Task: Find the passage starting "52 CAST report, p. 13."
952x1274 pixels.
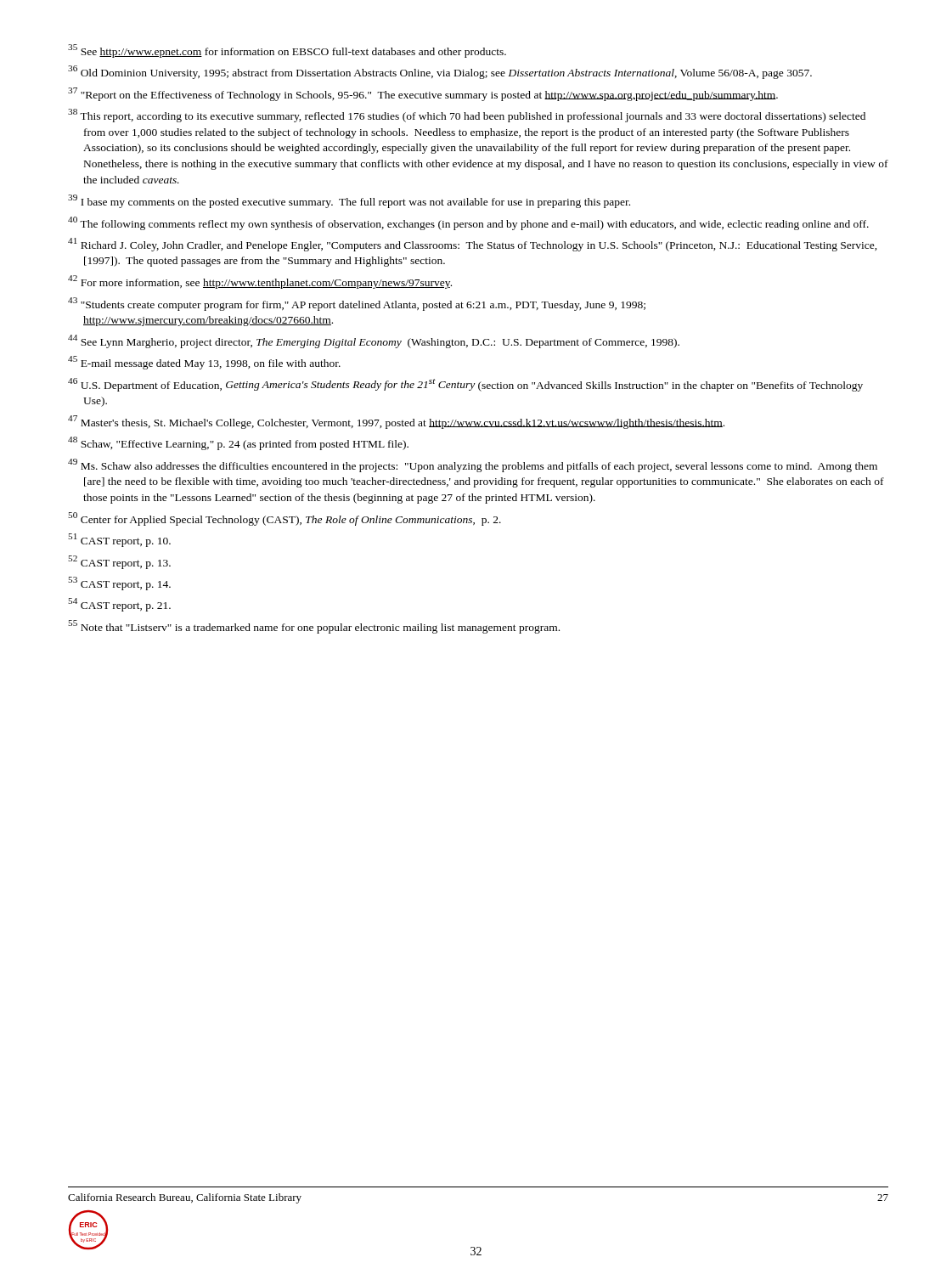Action: [119, 562]
